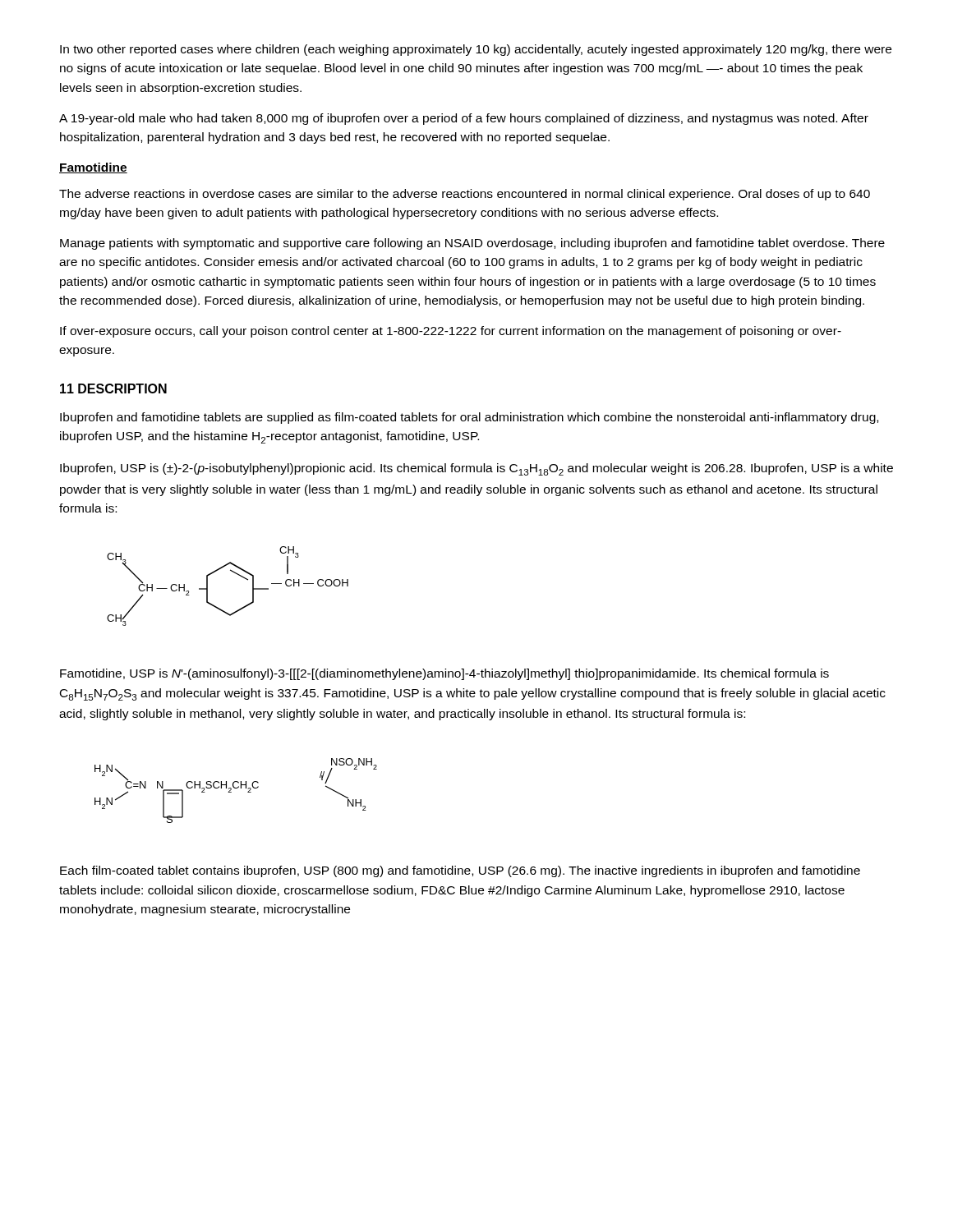Click the passage that begins "Each film-coated tablet"

tap(476, 890)
